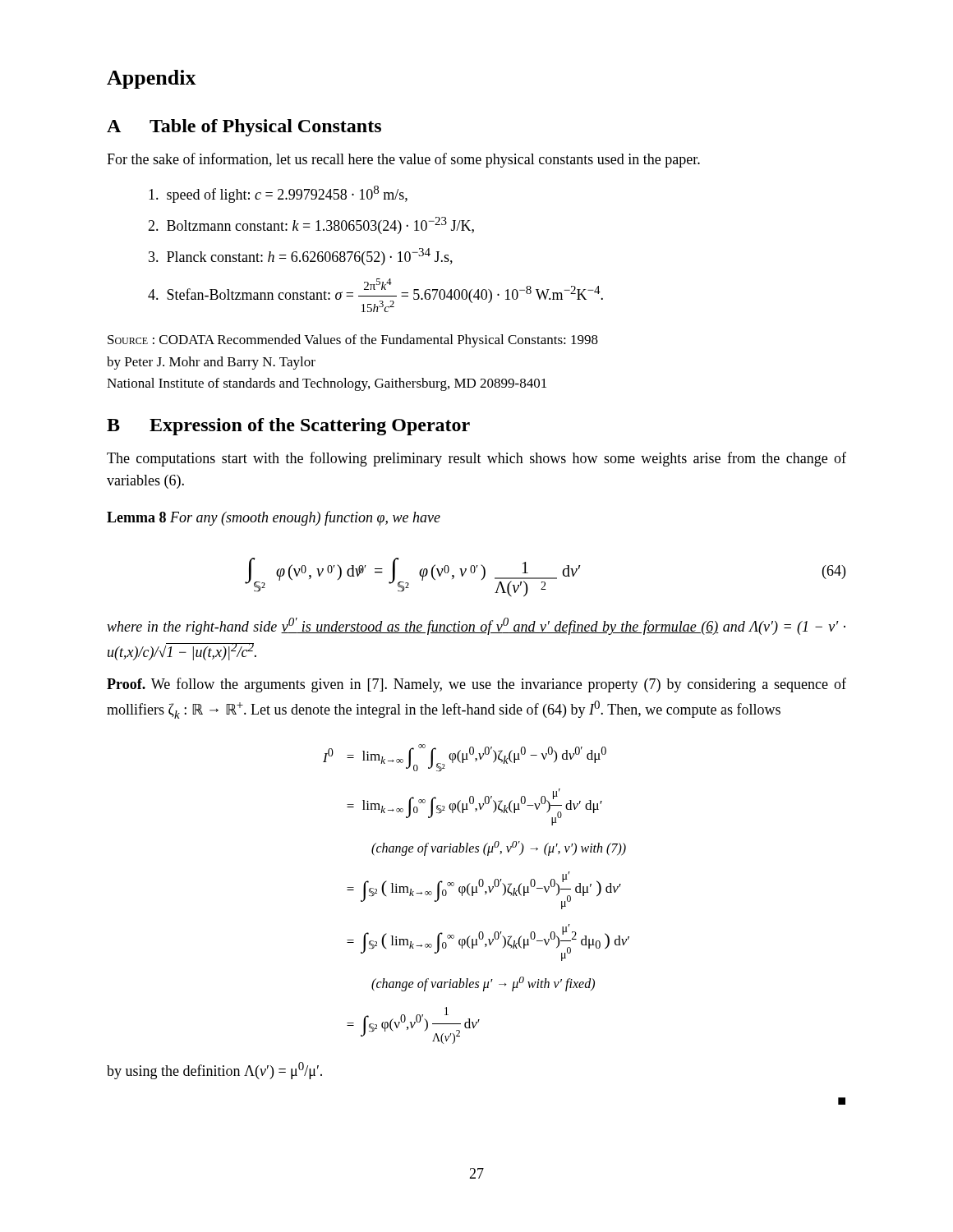Image resolution: width=953 pixels, height=1232 pixels.
Task: Locate the region starting "by using the definition Λ(v′)"
Action: 214,1071
